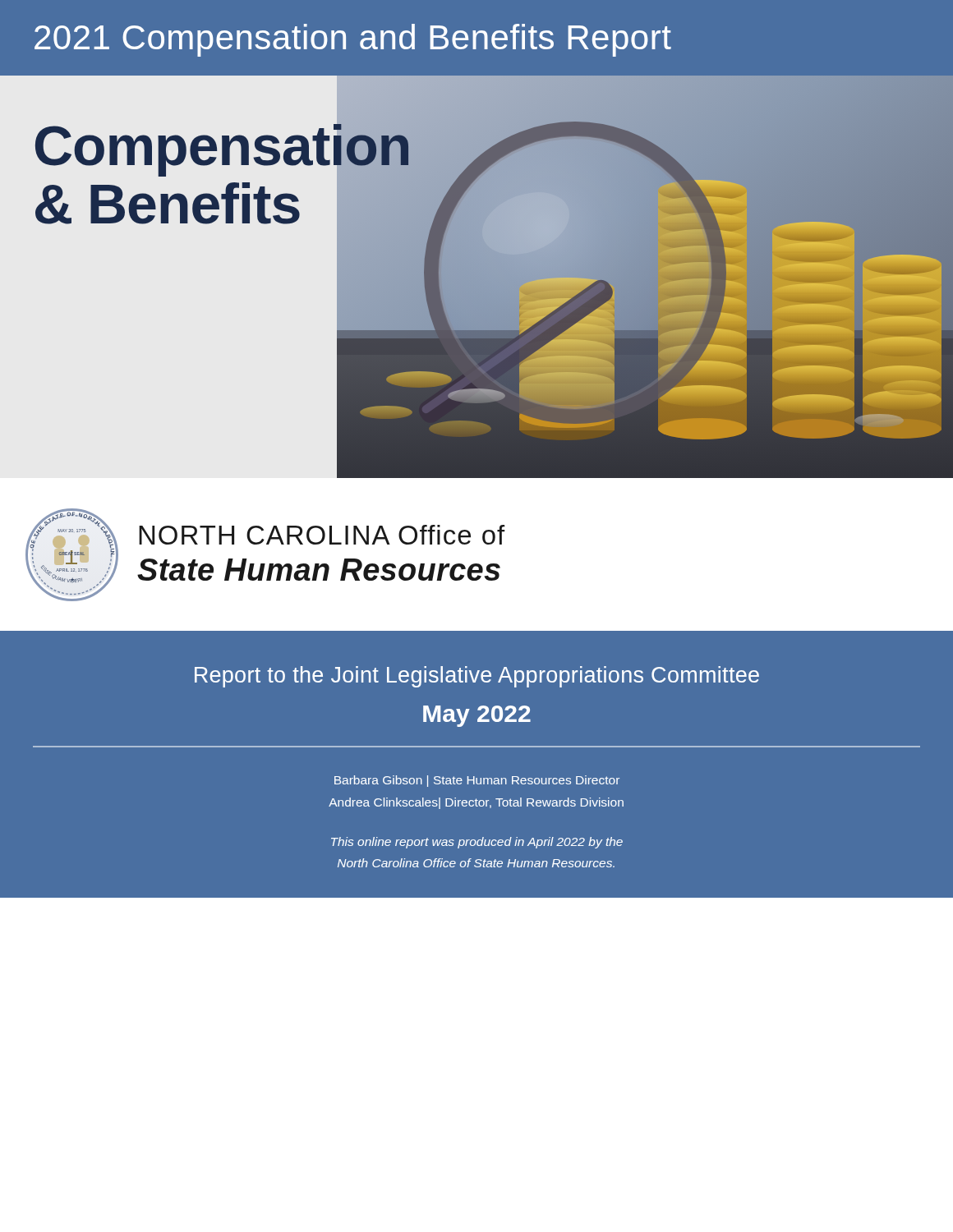The width and height of the screenshot is (953, 1232).
Task: Find the title
Action: coord(205,175)
